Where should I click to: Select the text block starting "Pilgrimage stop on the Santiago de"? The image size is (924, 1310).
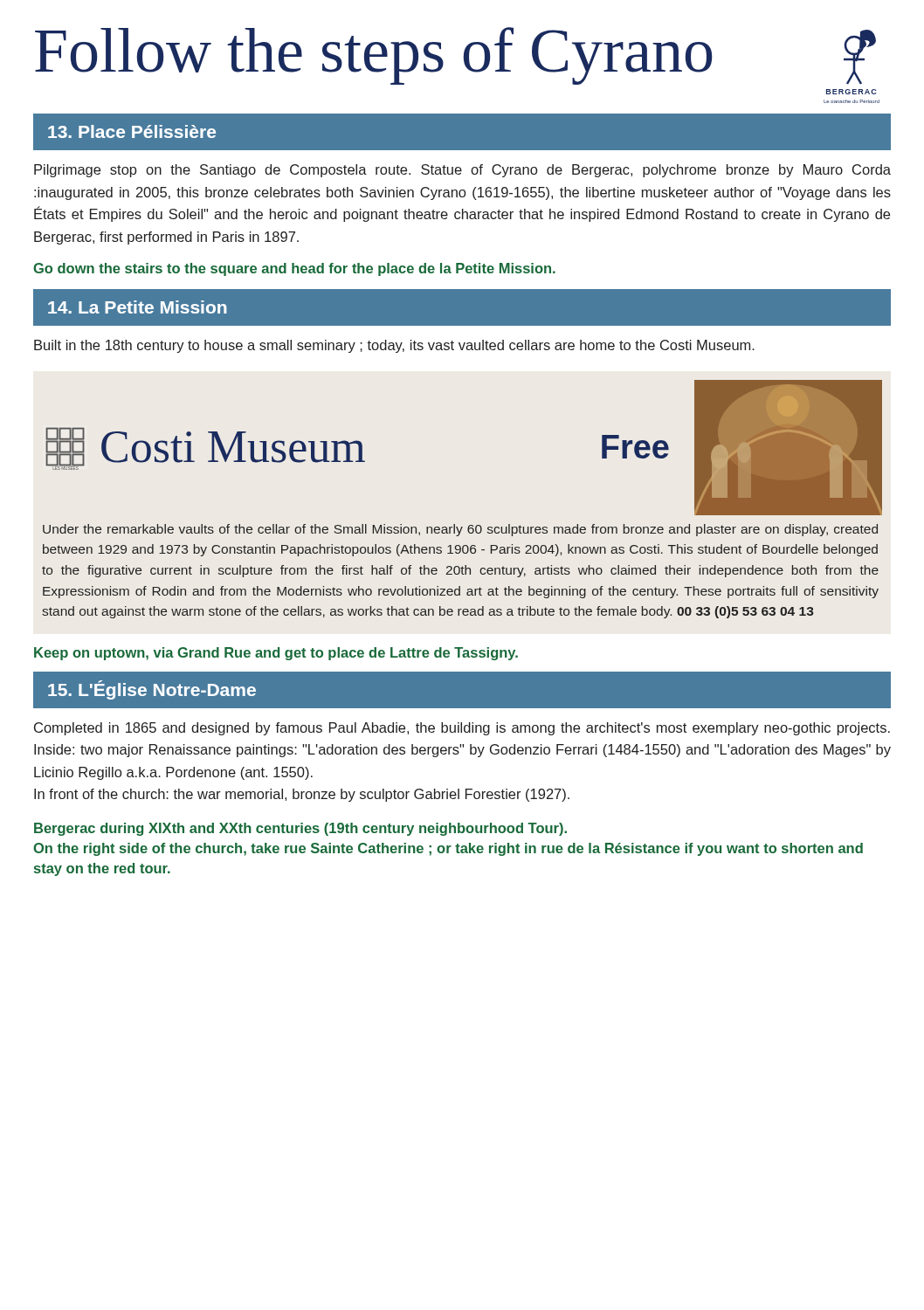point(462,203)
